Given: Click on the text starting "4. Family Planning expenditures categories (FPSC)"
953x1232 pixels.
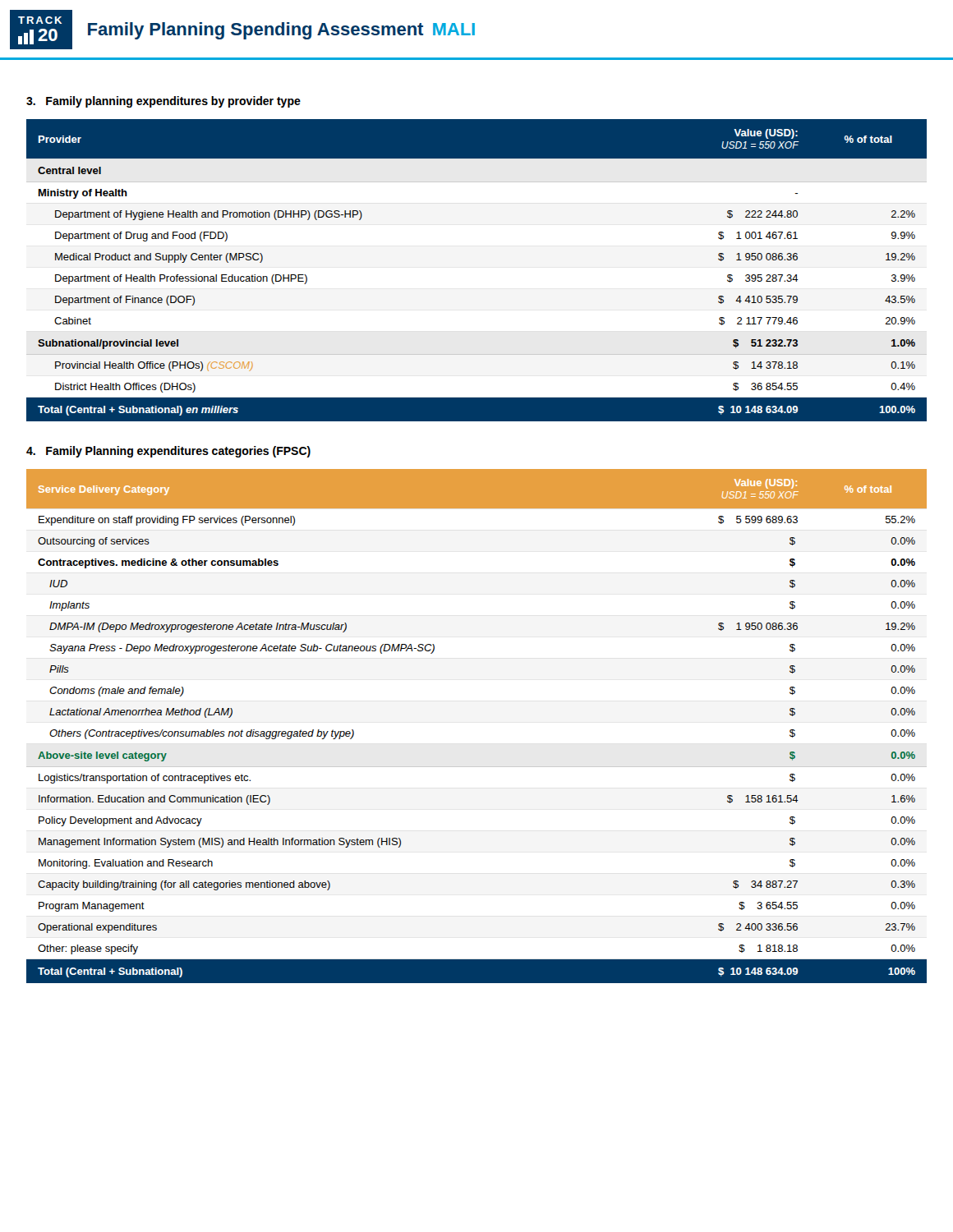Looking at the screenshot, I should pos(168,451).
